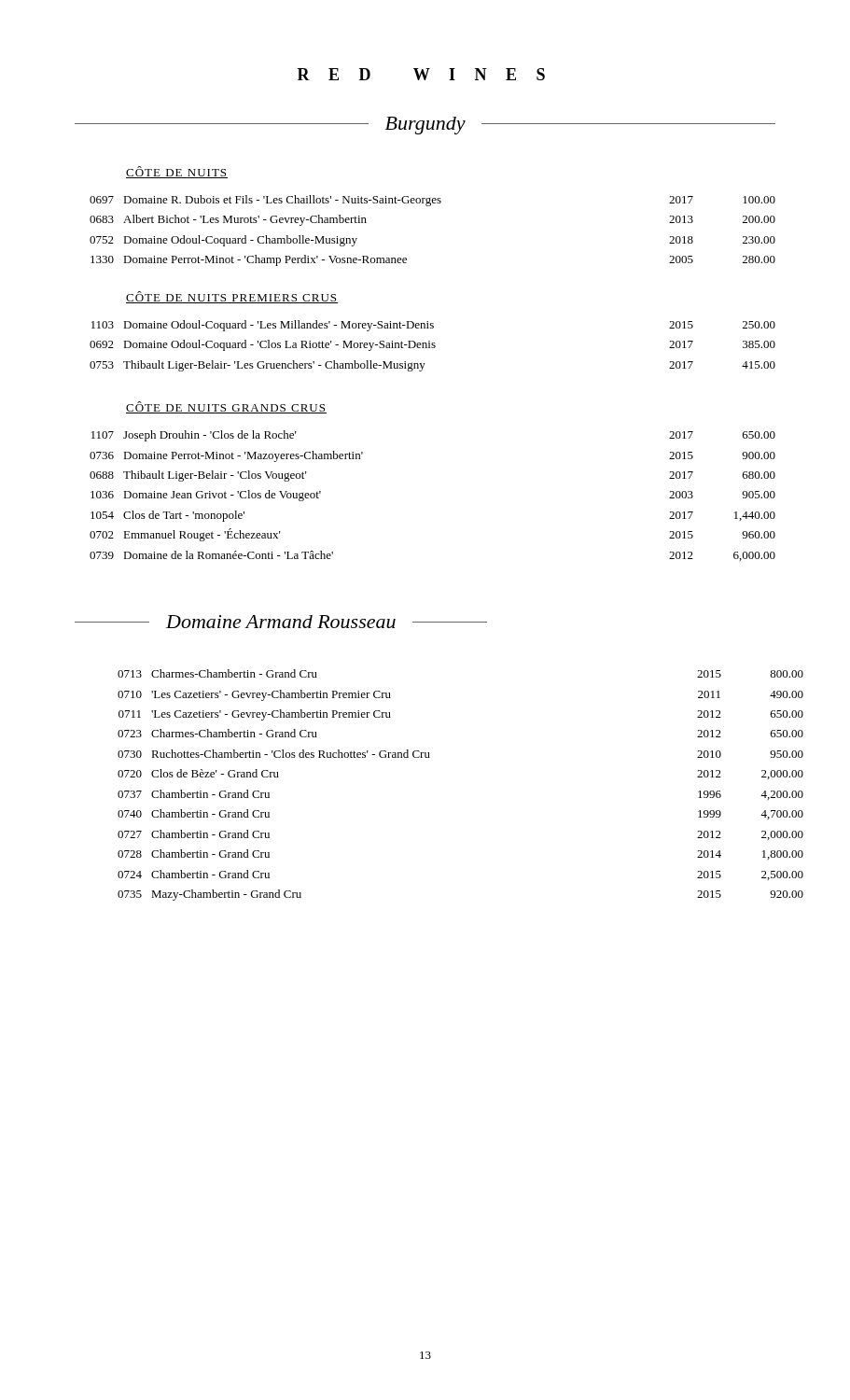The height and width of the screenshot is (1400, 850).
Task: Point to "0735 Mazy-Chambertin - Grand Cru 2015 920.00"
Action: tap(204, 895)
